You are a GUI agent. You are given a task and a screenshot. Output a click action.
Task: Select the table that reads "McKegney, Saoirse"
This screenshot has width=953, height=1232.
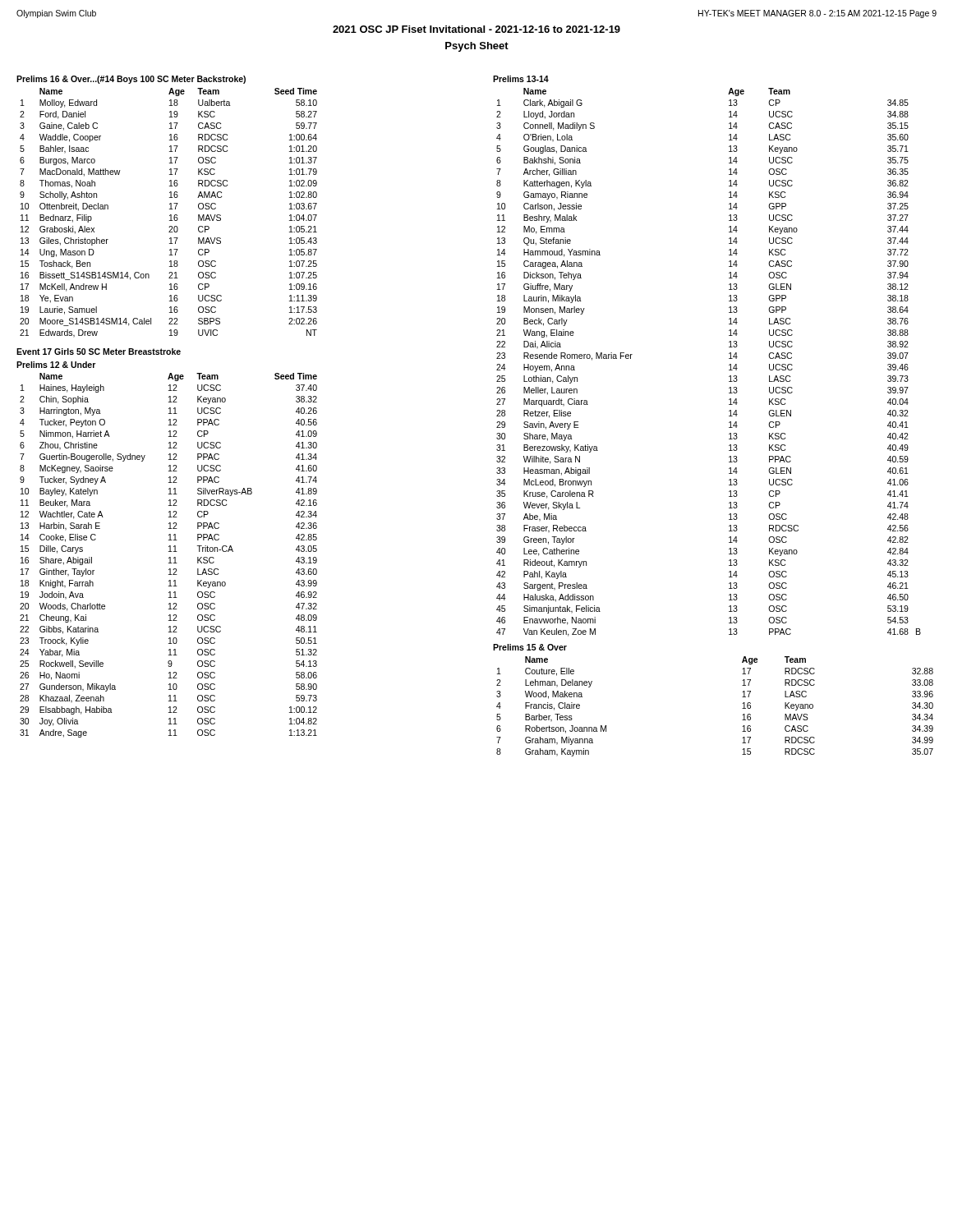pyautogui.click(x=168, y=554)
